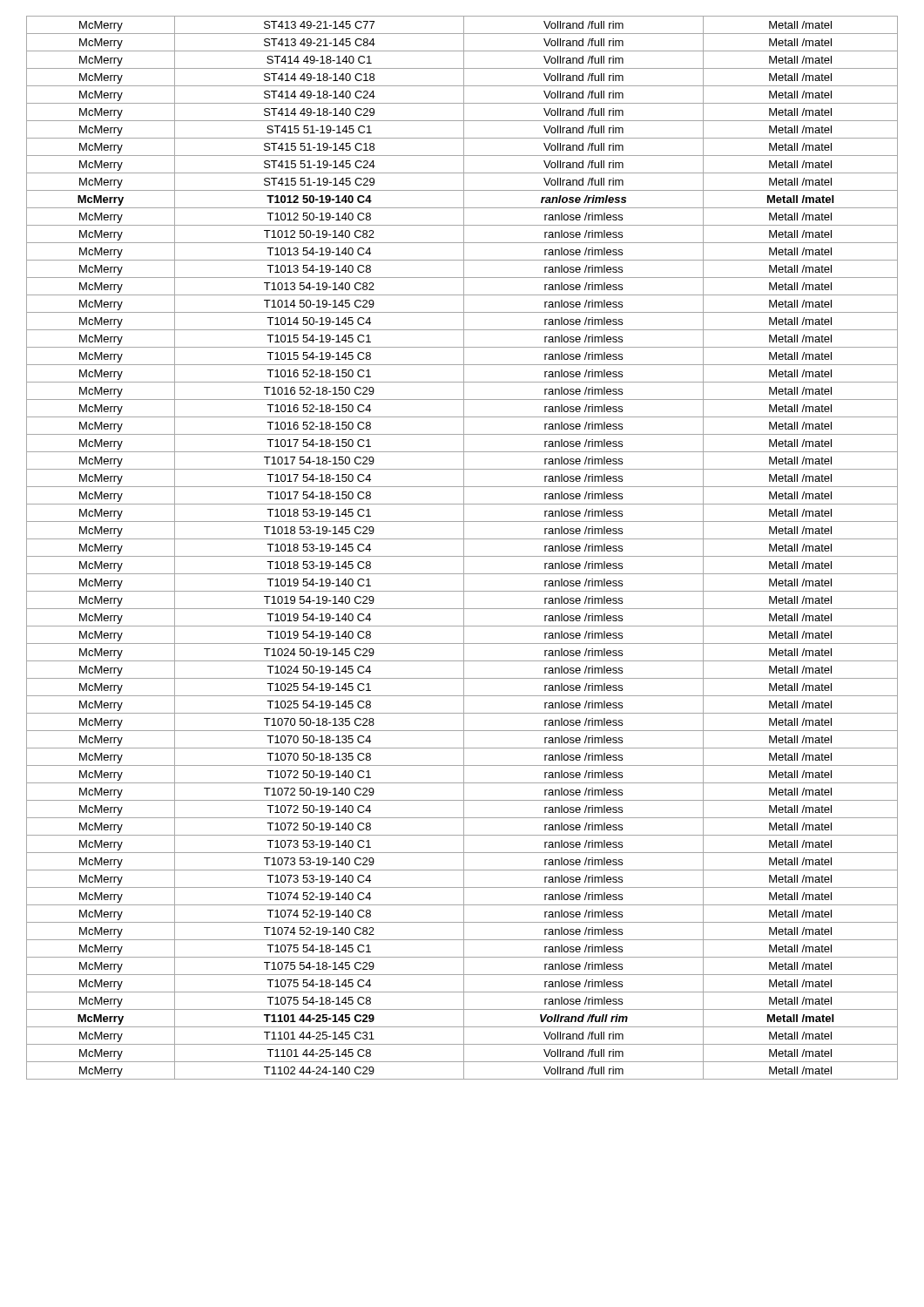Select the table that reads "T1016 52-18-150 C29"

[x=462, y=548]
